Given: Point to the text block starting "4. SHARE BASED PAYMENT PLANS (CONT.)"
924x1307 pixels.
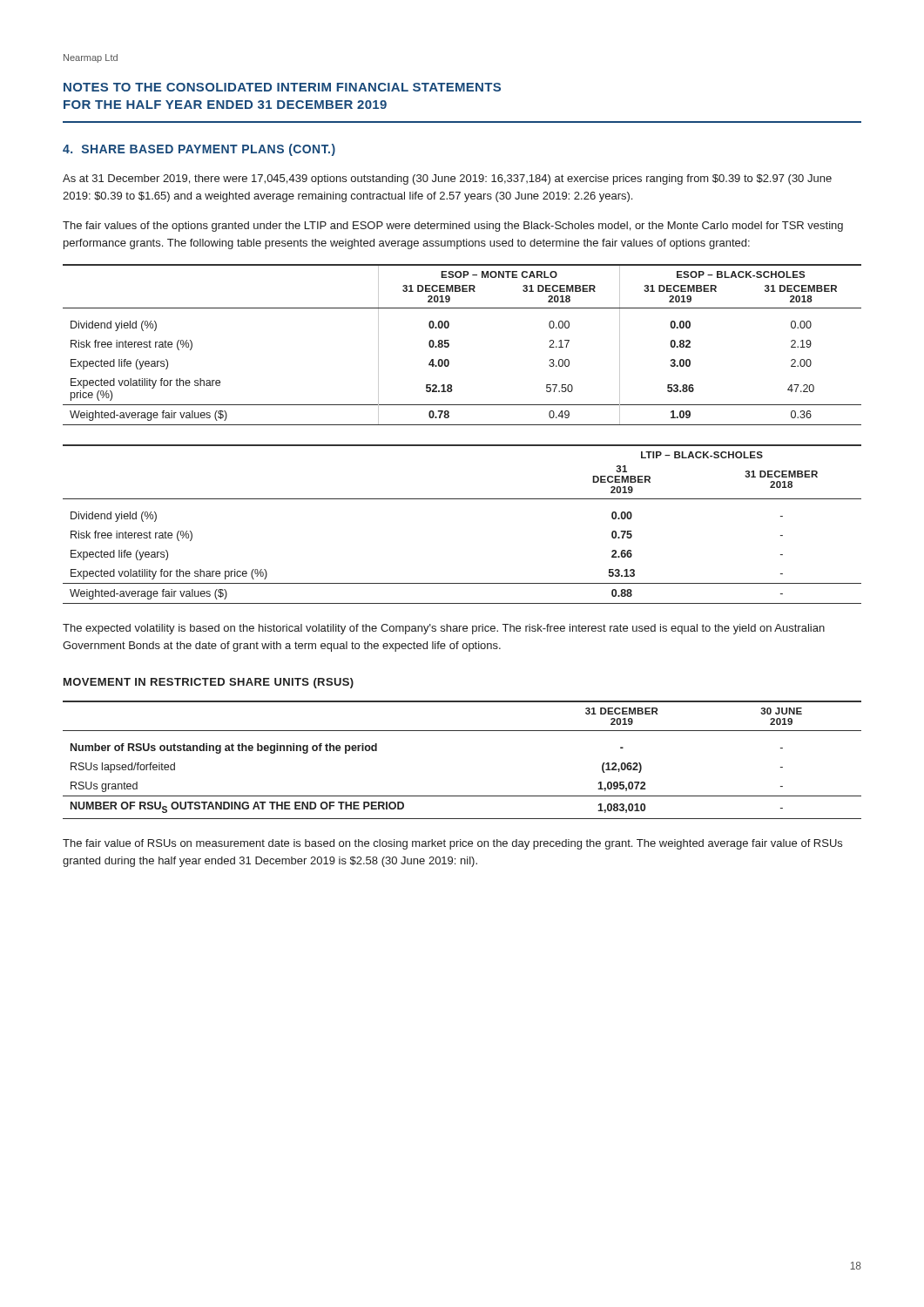Looking at the screenshot, I should point(199,149).
